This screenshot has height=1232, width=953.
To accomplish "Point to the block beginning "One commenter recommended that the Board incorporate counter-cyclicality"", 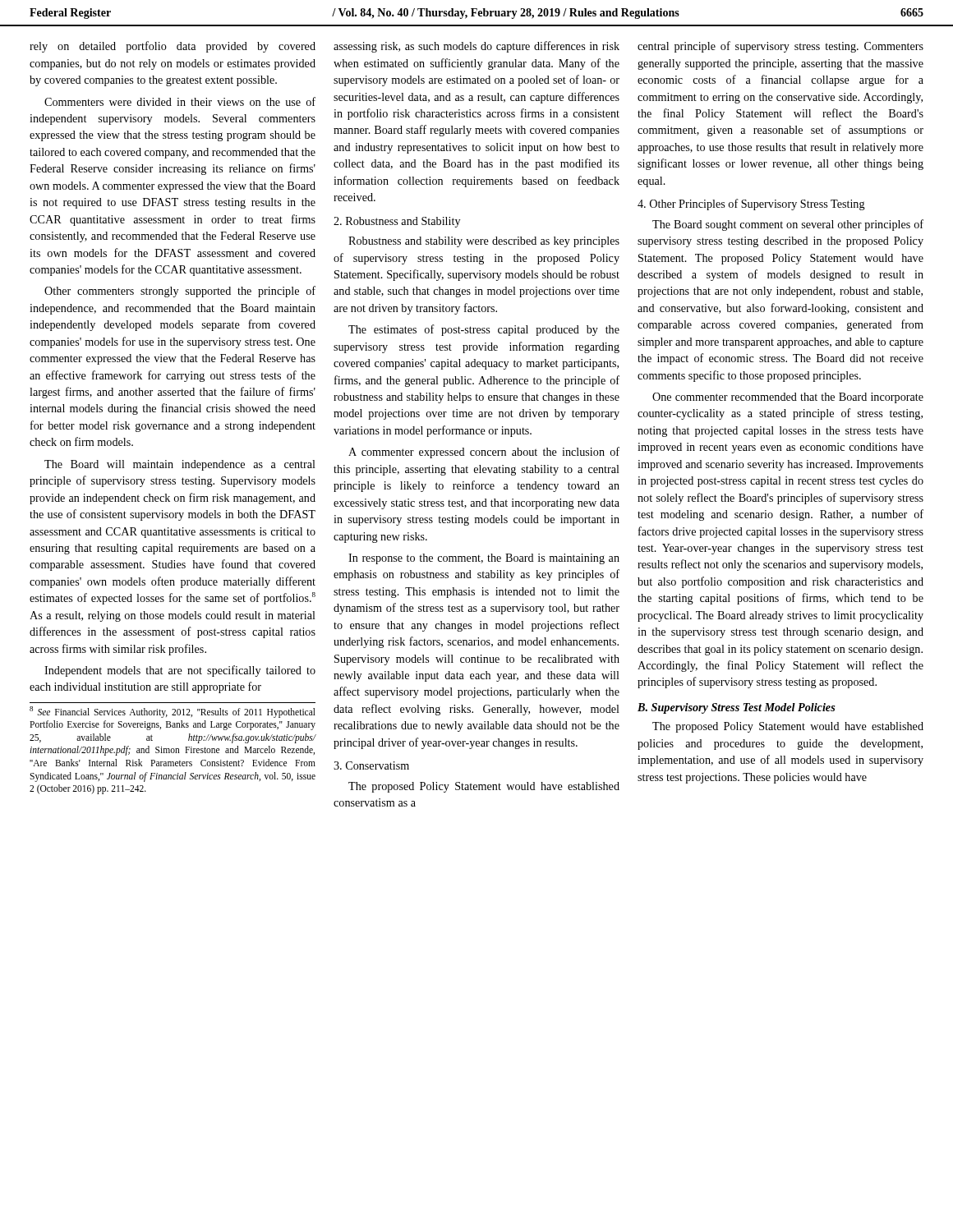I will (781, 539).
